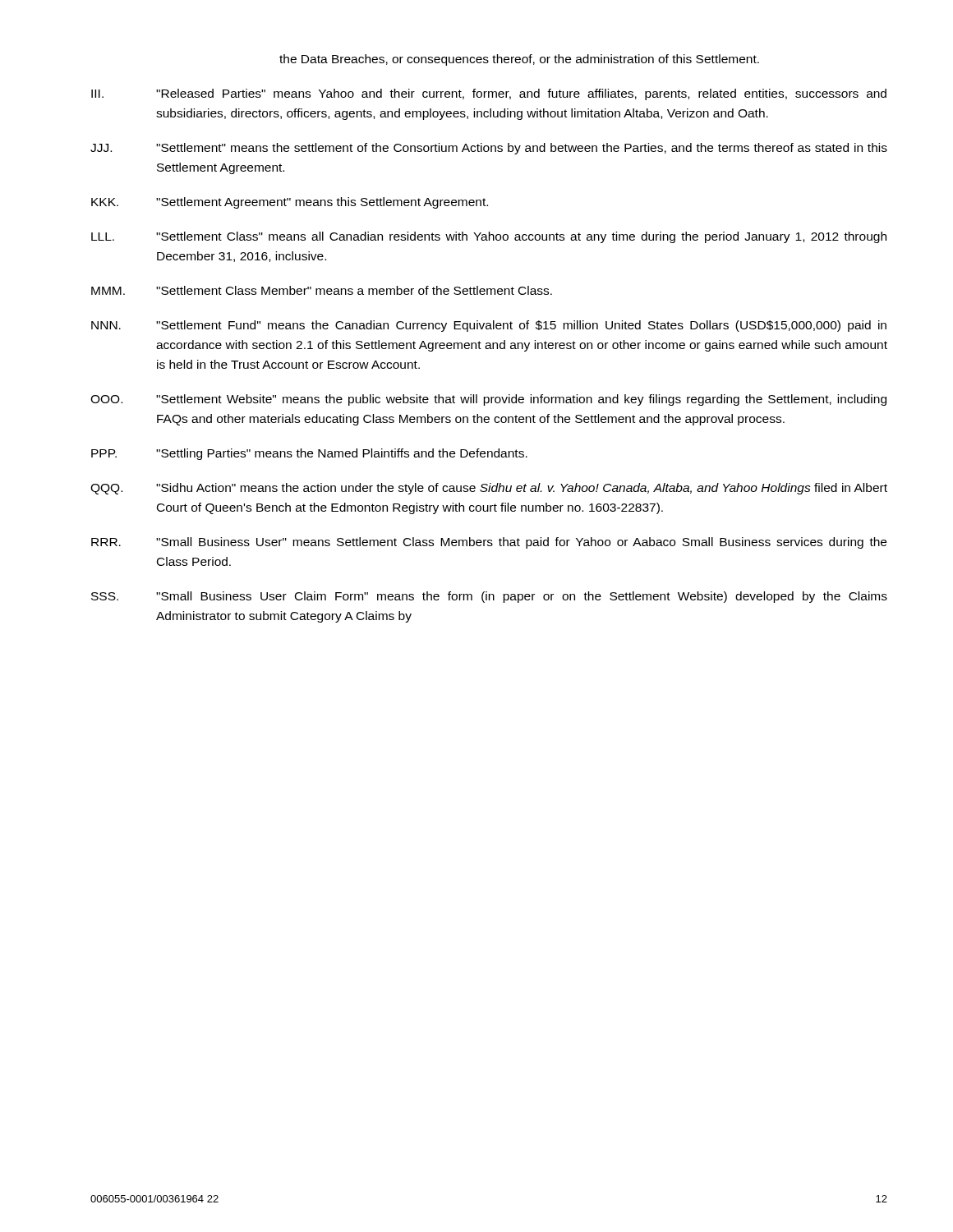Select the element starting "NNN. "Settlement Fund" means the Canadian"
Screen dimensions: 1232x953
(x=489, y=345)
